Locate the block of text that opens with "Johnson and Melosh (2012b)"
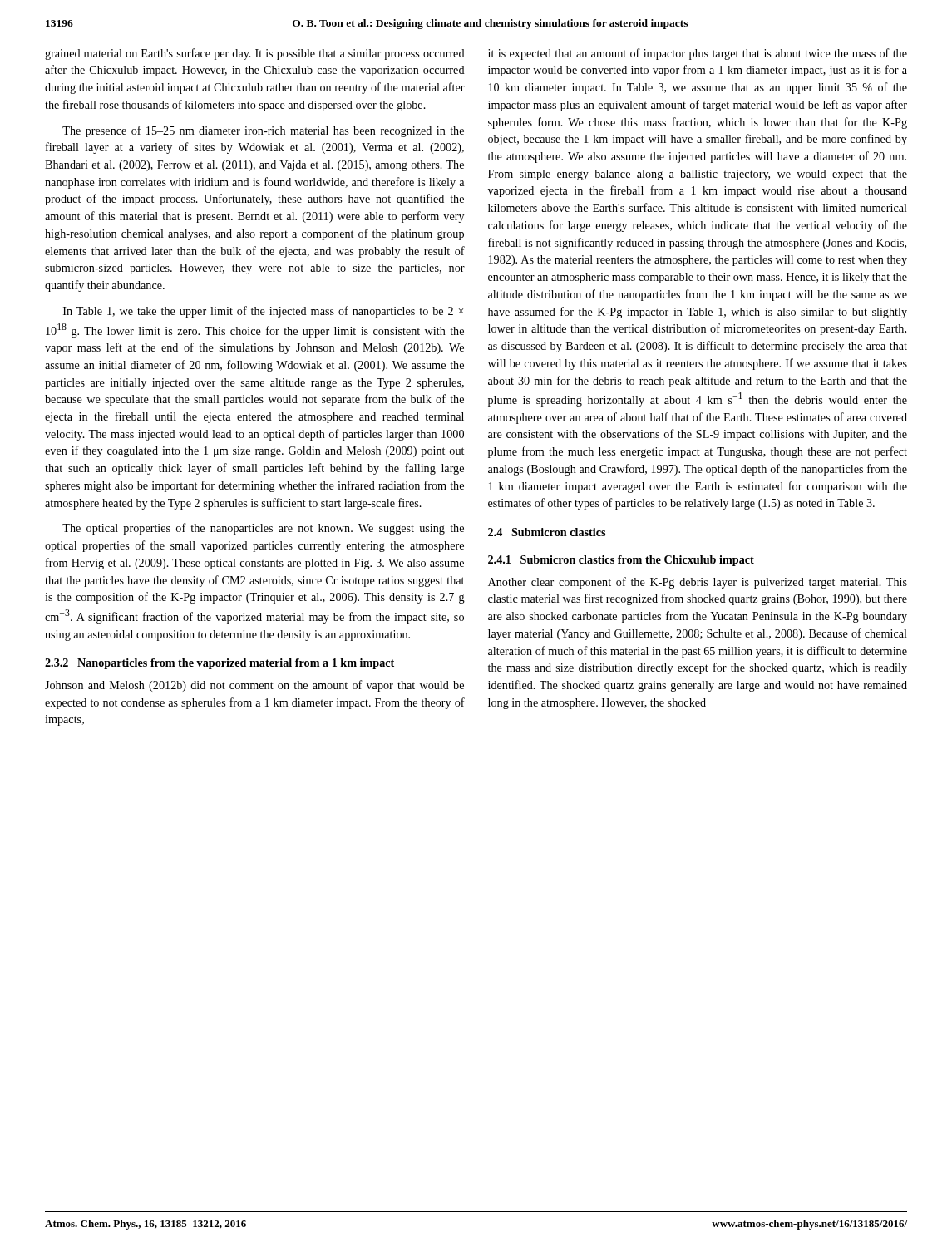 pyautogui.click(x=255, y=703)
